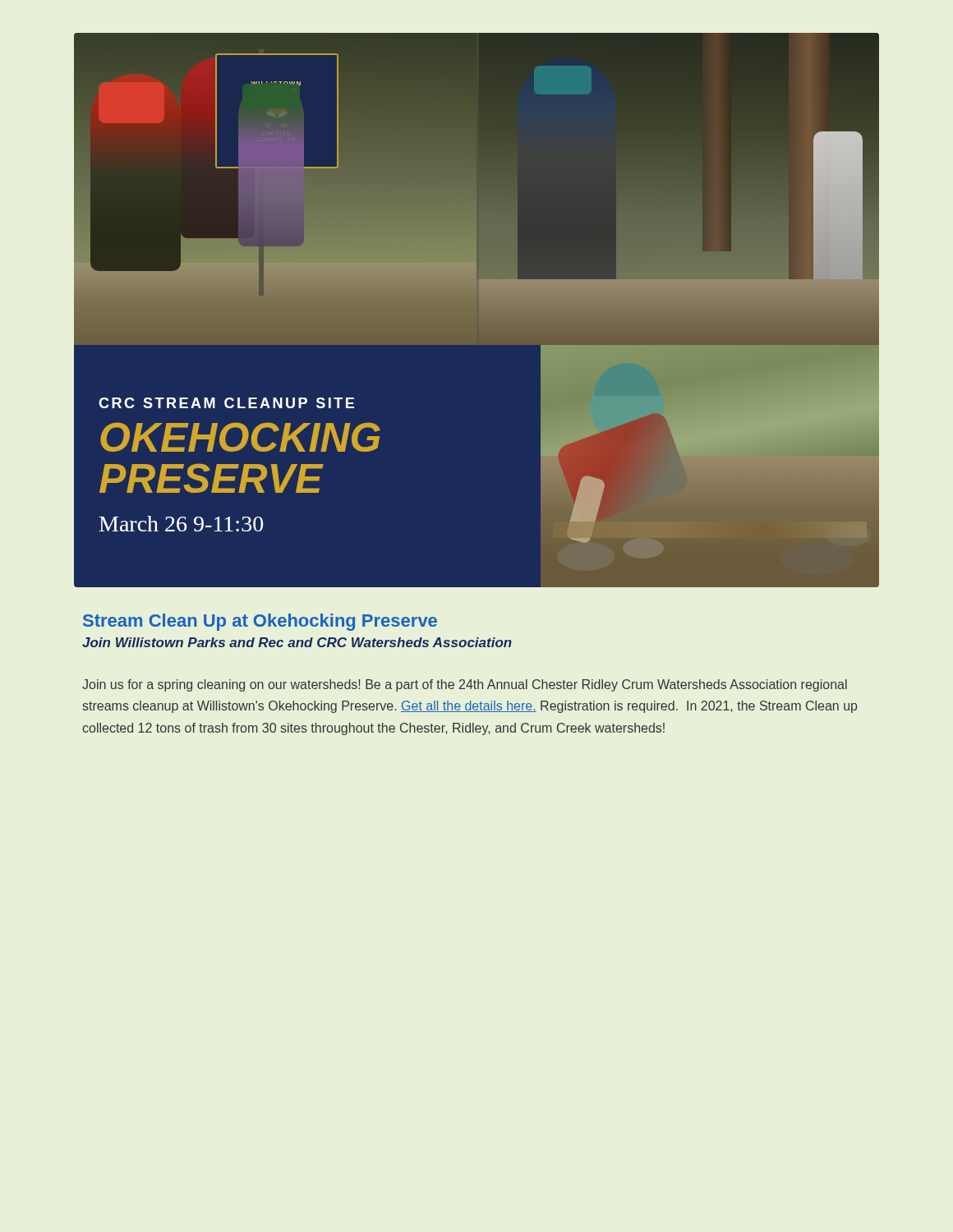
Task: Find a photo
Action: click(x=476, y=310)
